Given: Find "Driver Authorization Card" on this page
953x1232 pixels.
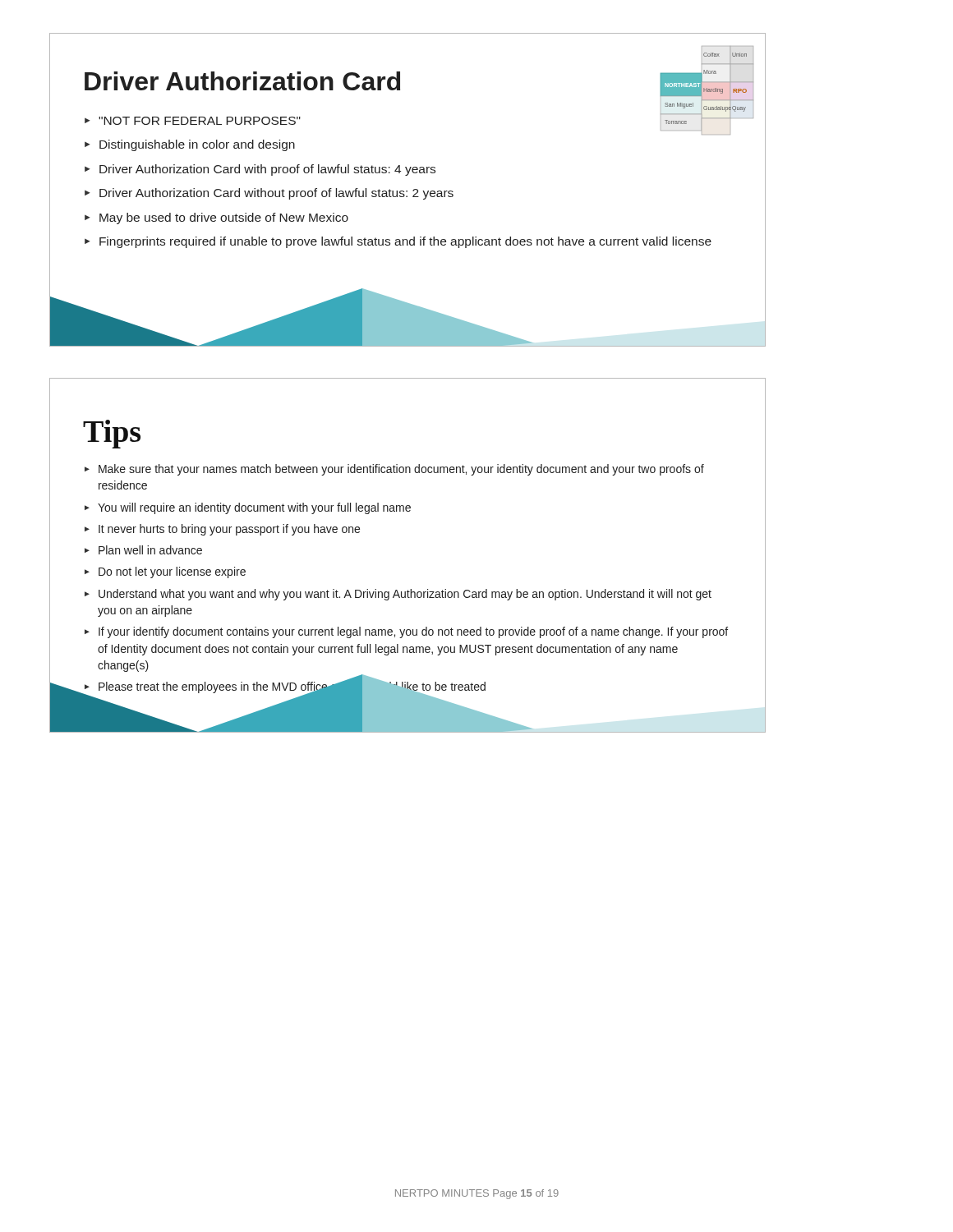Looking at the screenshot, I should click(x=242, y=81).
